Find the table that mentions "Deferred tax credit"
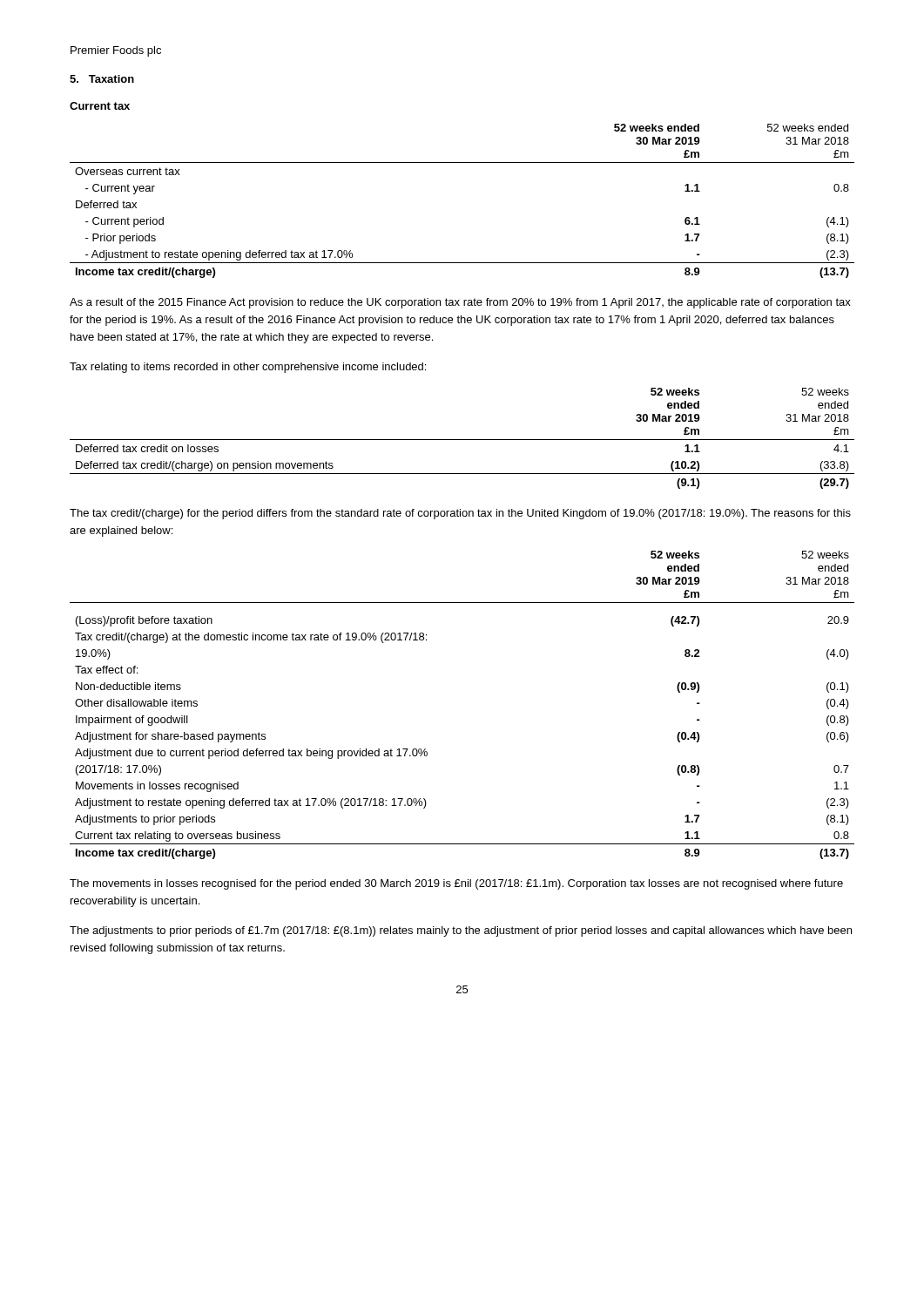This screenshot has height=1307, width=924. [x=462, y=437]
